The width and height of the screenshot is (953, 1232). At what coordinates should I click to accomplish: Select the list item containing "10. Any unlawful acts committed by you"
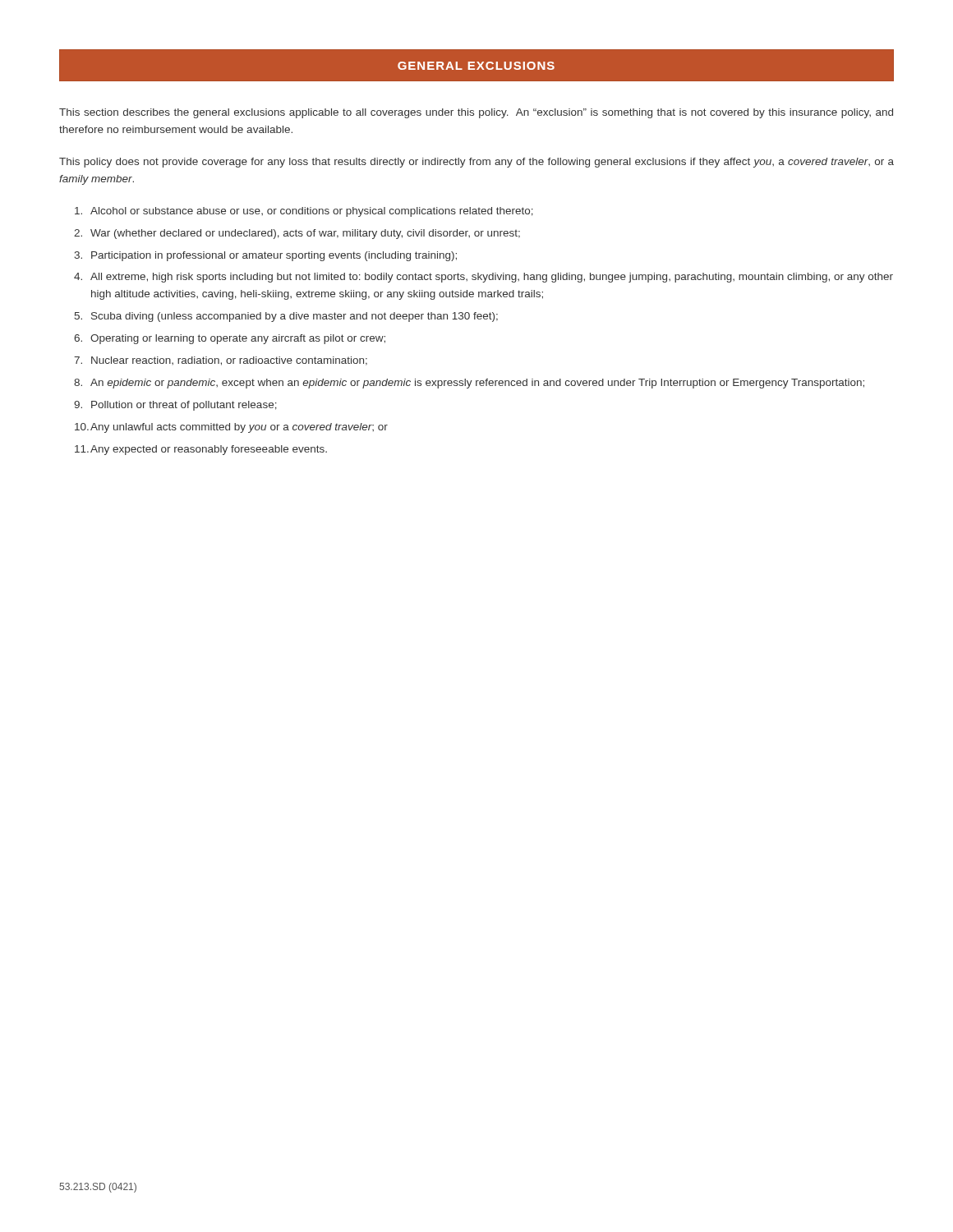[231, 428]
